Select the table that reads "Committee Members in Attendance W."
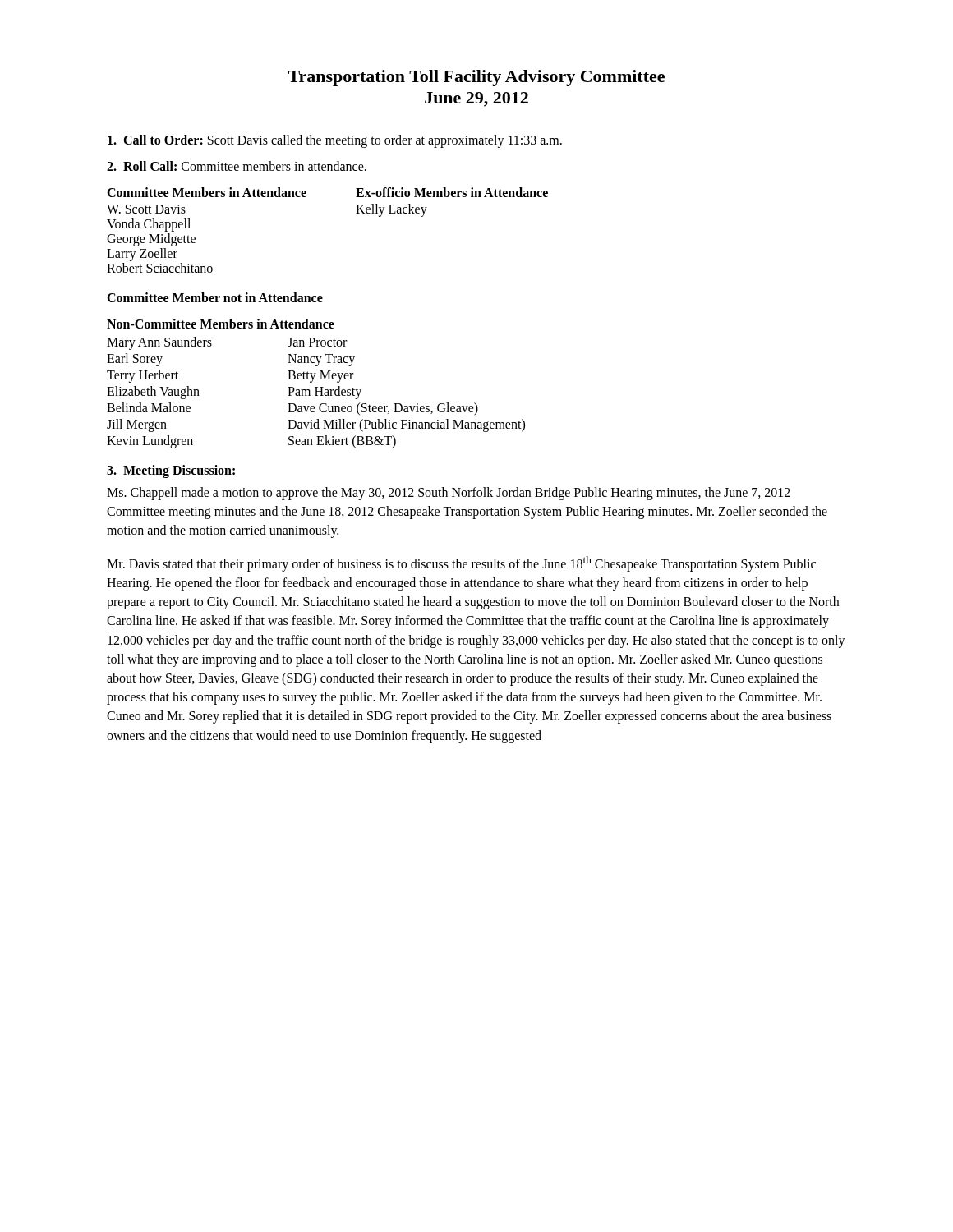This screenshot has height=1232, width=953. tap(476, 231)
